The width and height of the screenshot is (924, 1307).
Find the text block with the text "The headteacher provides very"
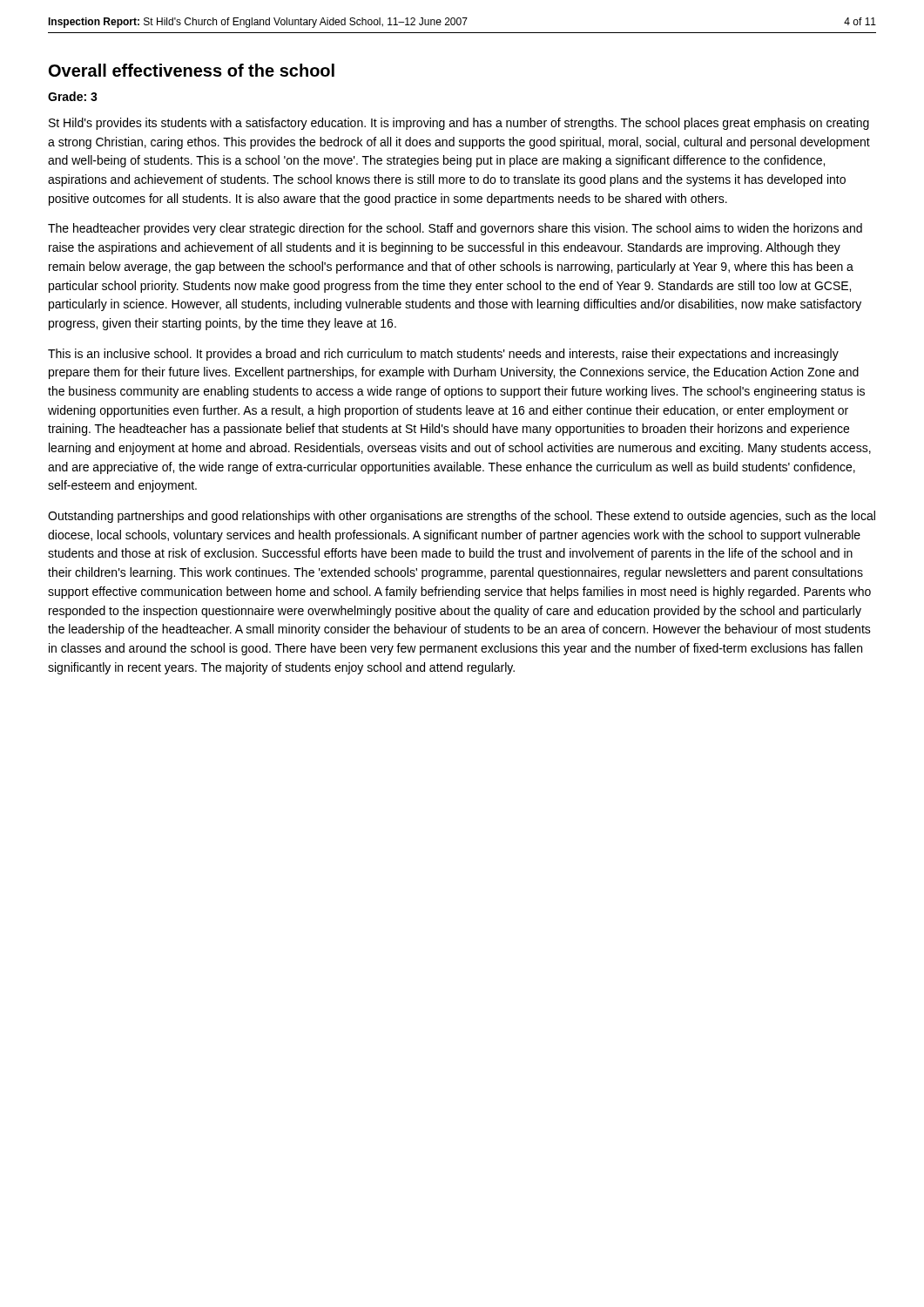pos(455,276)
